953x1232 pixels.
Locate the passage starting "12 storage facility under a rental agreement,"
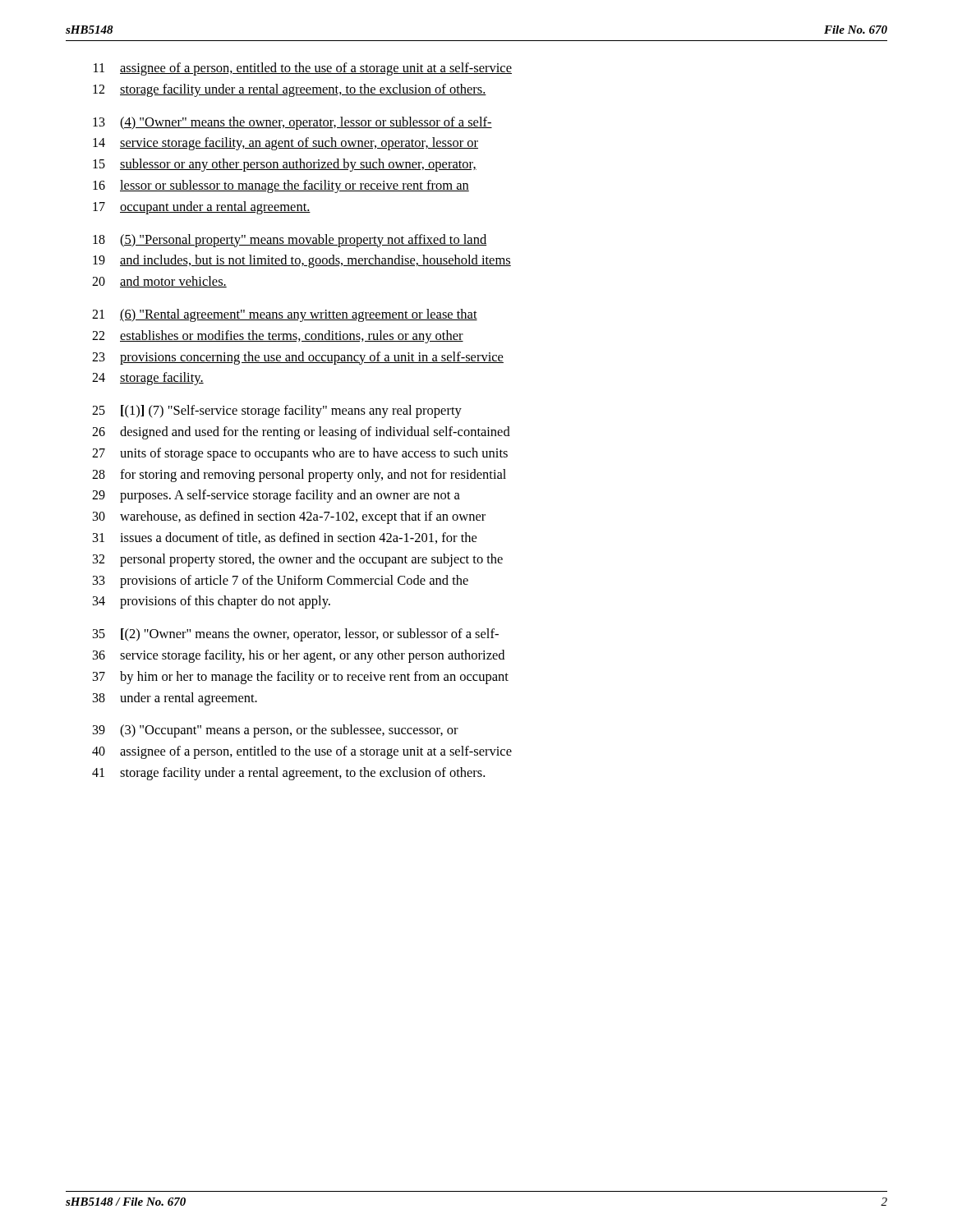tap(476, 89)
